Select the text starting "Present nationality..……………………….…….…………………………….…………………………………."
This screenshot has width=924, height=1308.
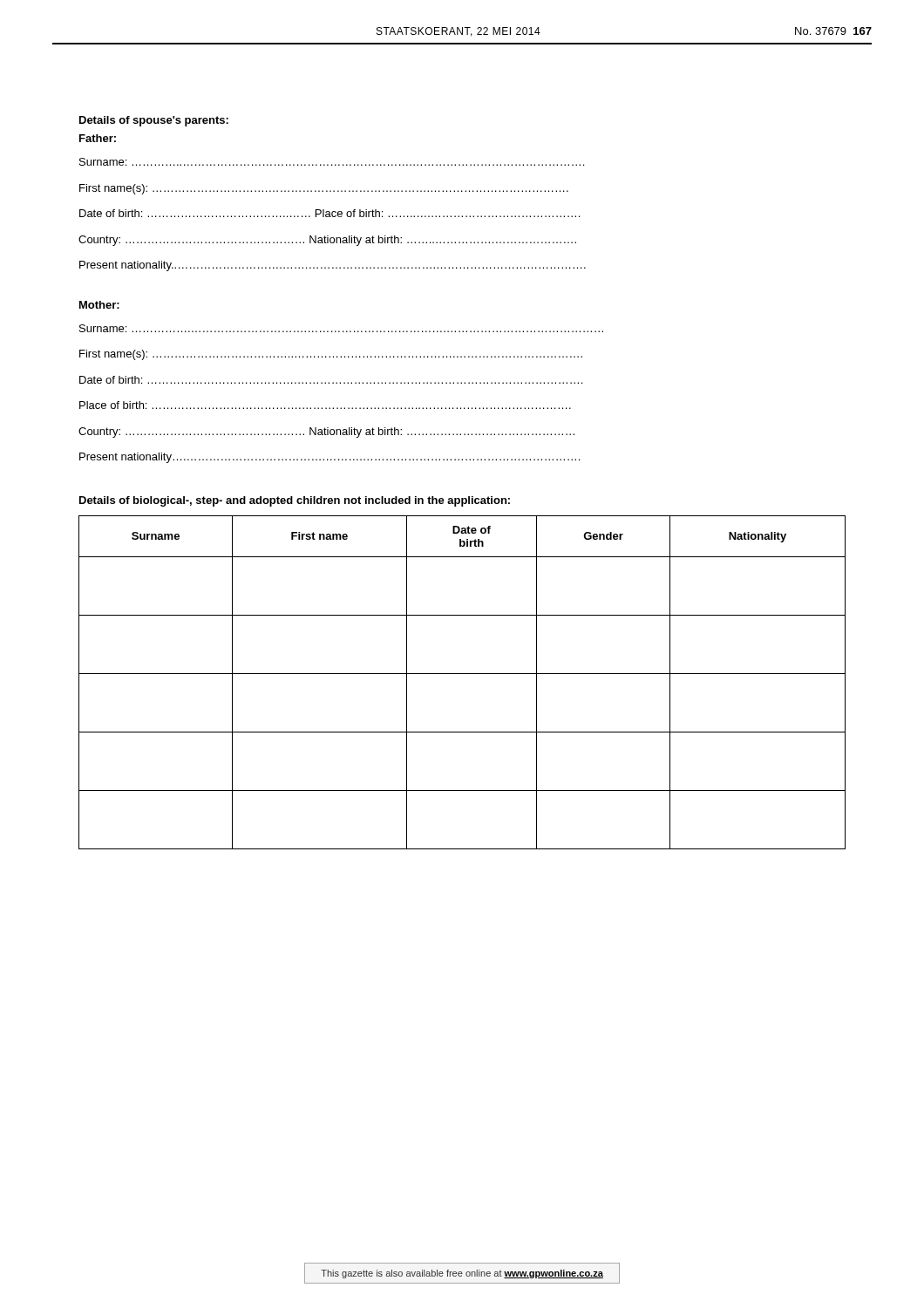332,265
